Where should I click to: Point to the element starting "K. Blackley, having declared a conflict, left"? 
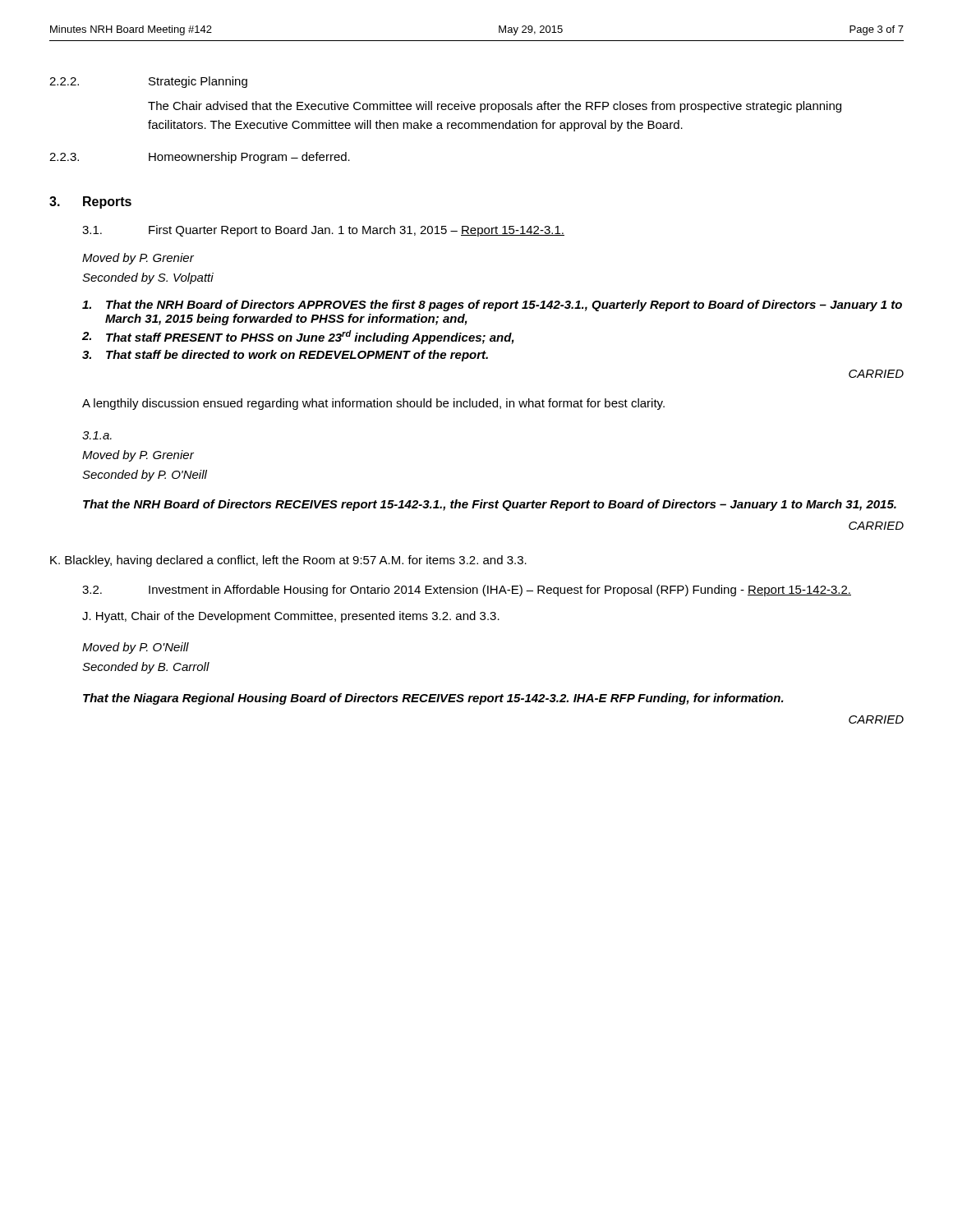288,560
